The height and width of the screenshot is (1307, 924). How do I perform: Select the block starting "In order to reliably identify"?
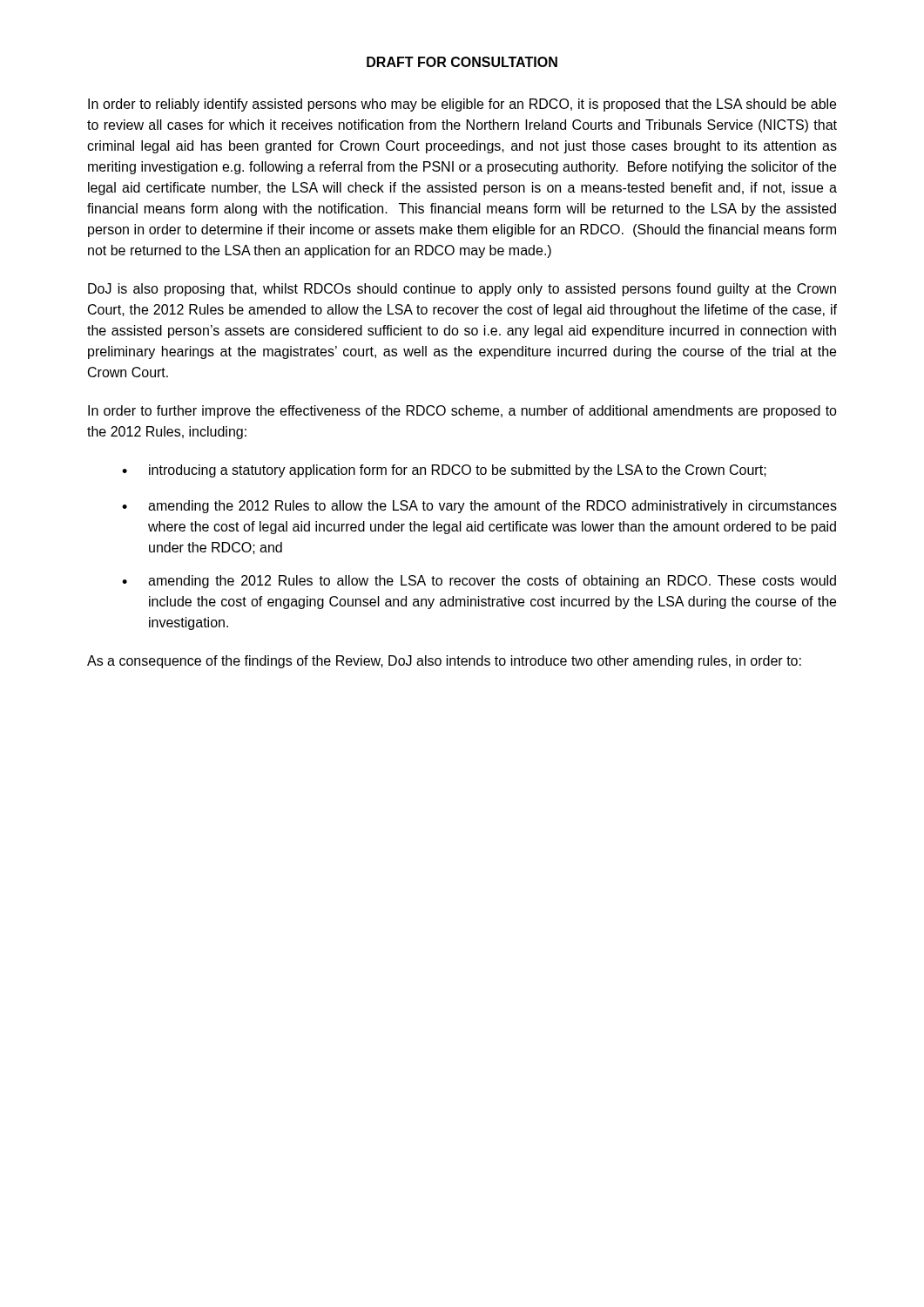[462, 177]
